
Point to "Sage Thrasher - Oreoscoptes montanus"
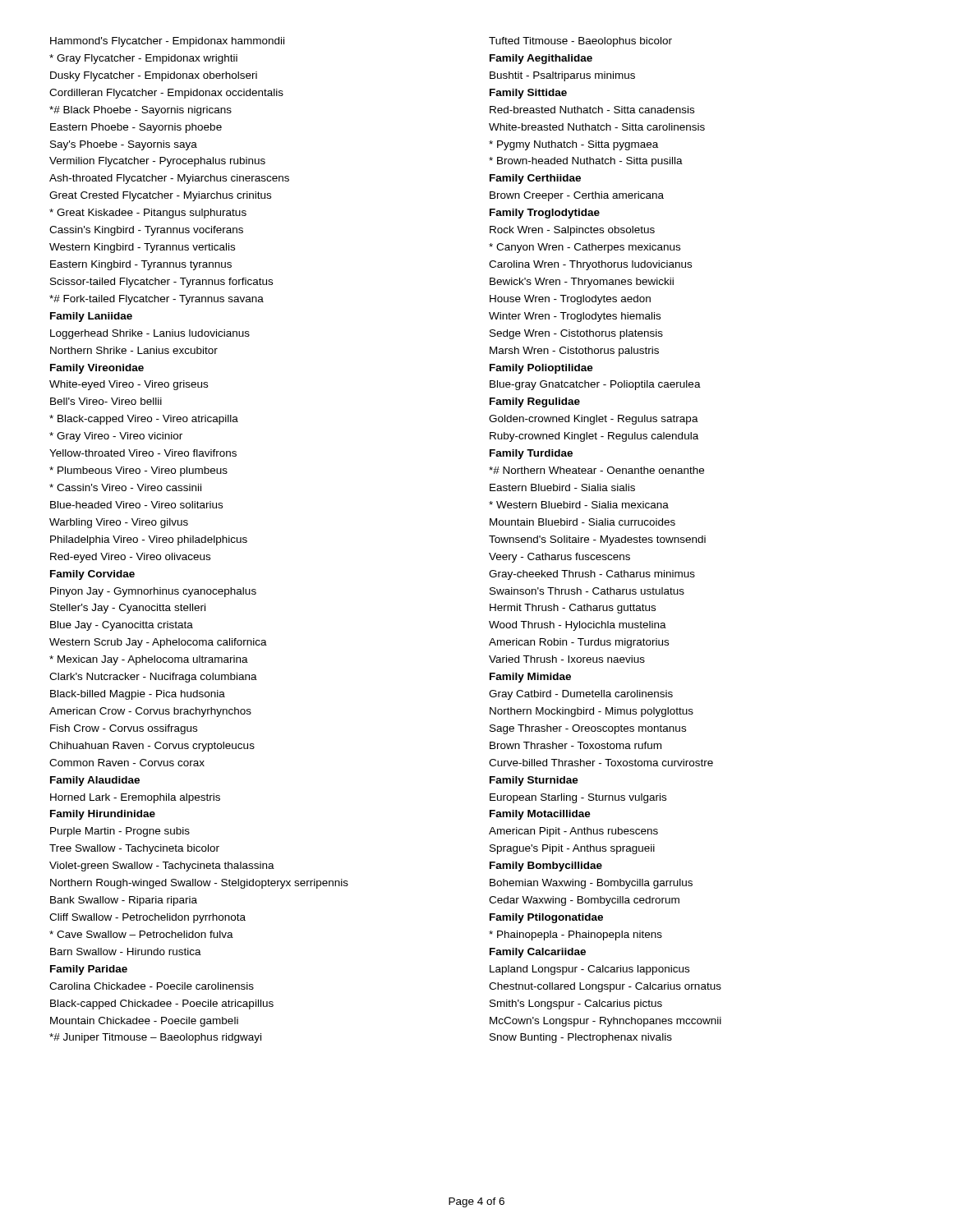pyautogui.click(x=588, y=728)
